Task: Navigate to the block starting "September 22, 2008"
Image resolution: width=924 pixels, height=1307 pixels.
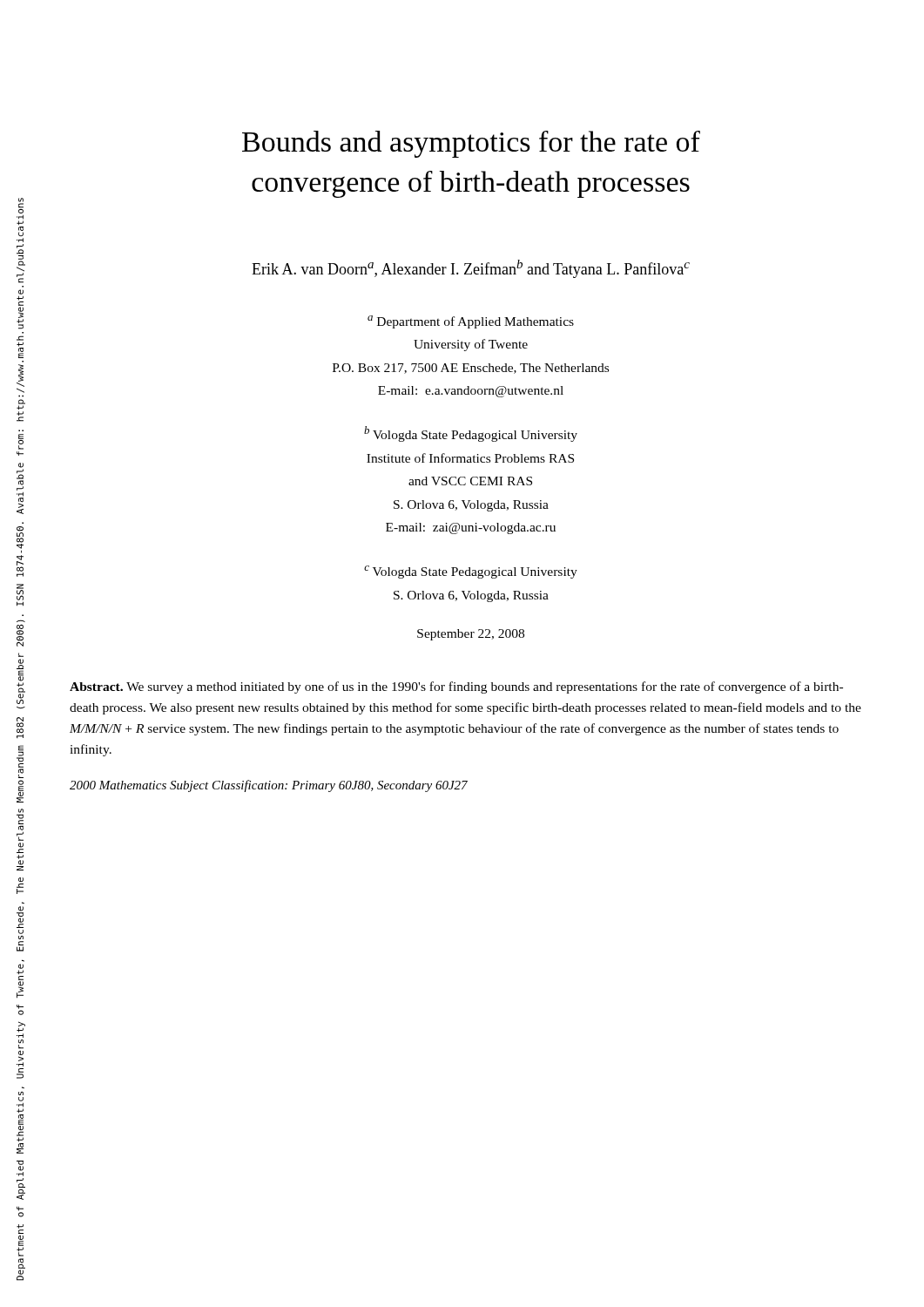Action: (x=471, y=633)
